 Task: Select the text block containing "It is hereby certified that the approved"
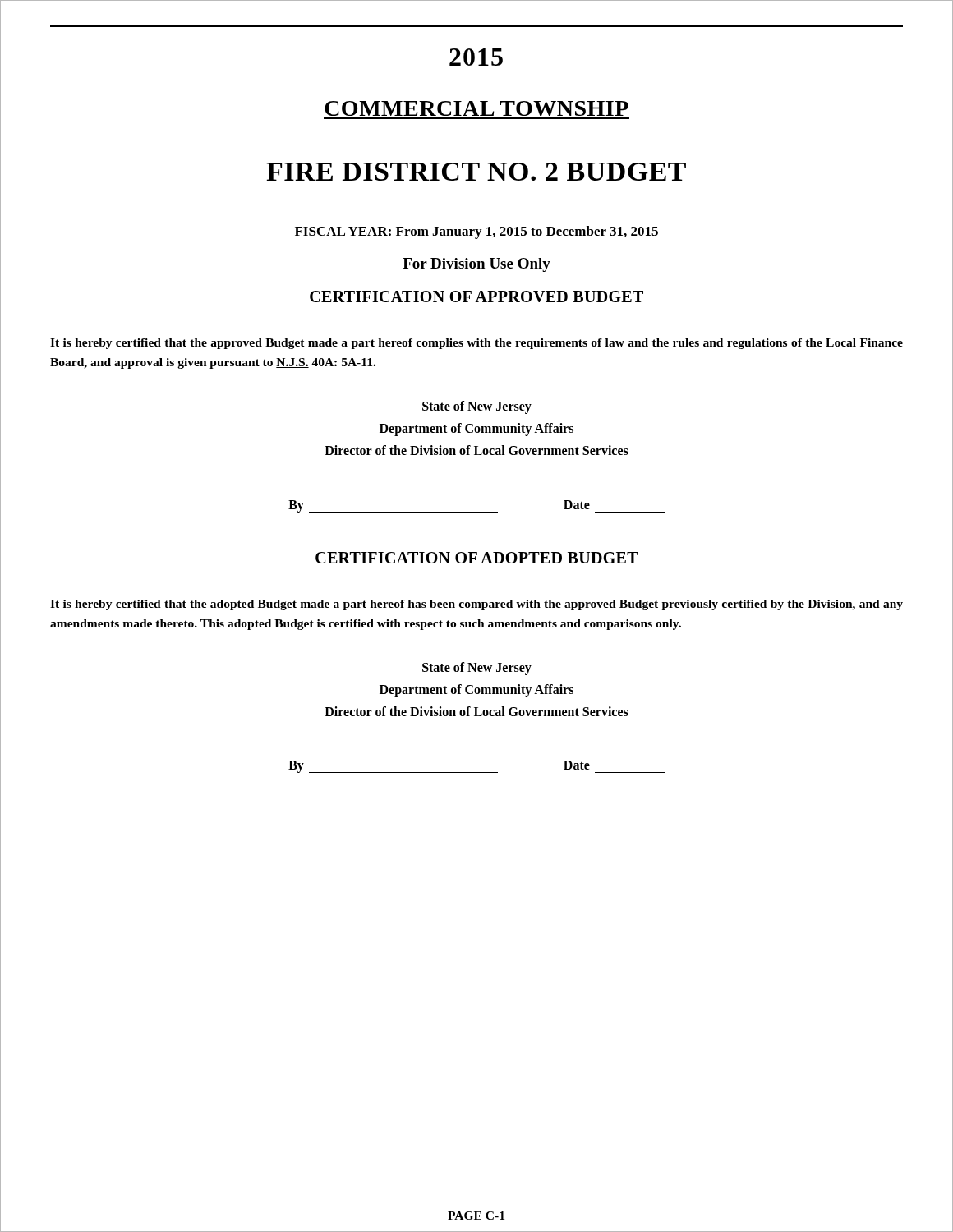coord(476,352)
